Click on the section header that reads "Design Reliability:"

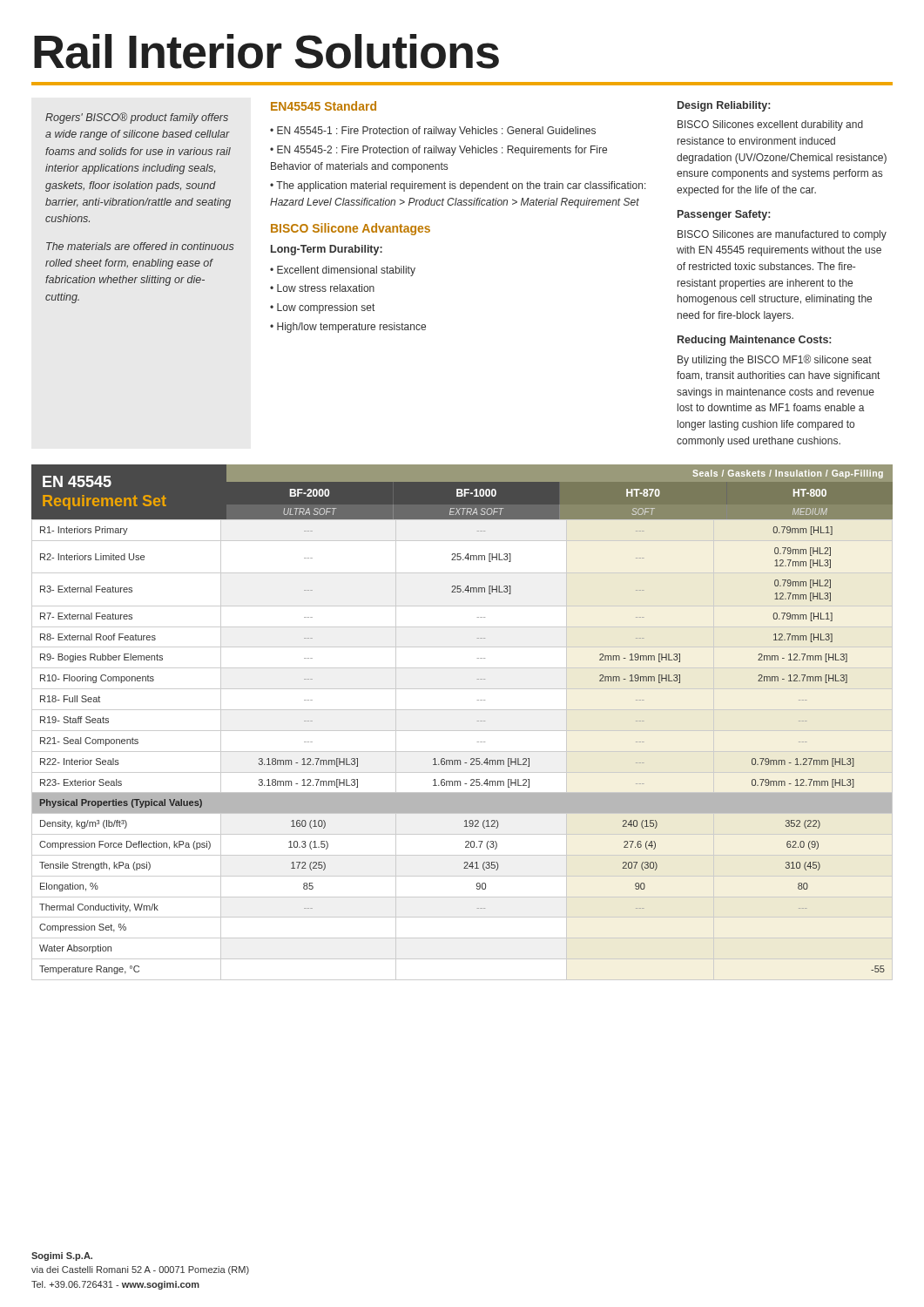pos(724,106)
